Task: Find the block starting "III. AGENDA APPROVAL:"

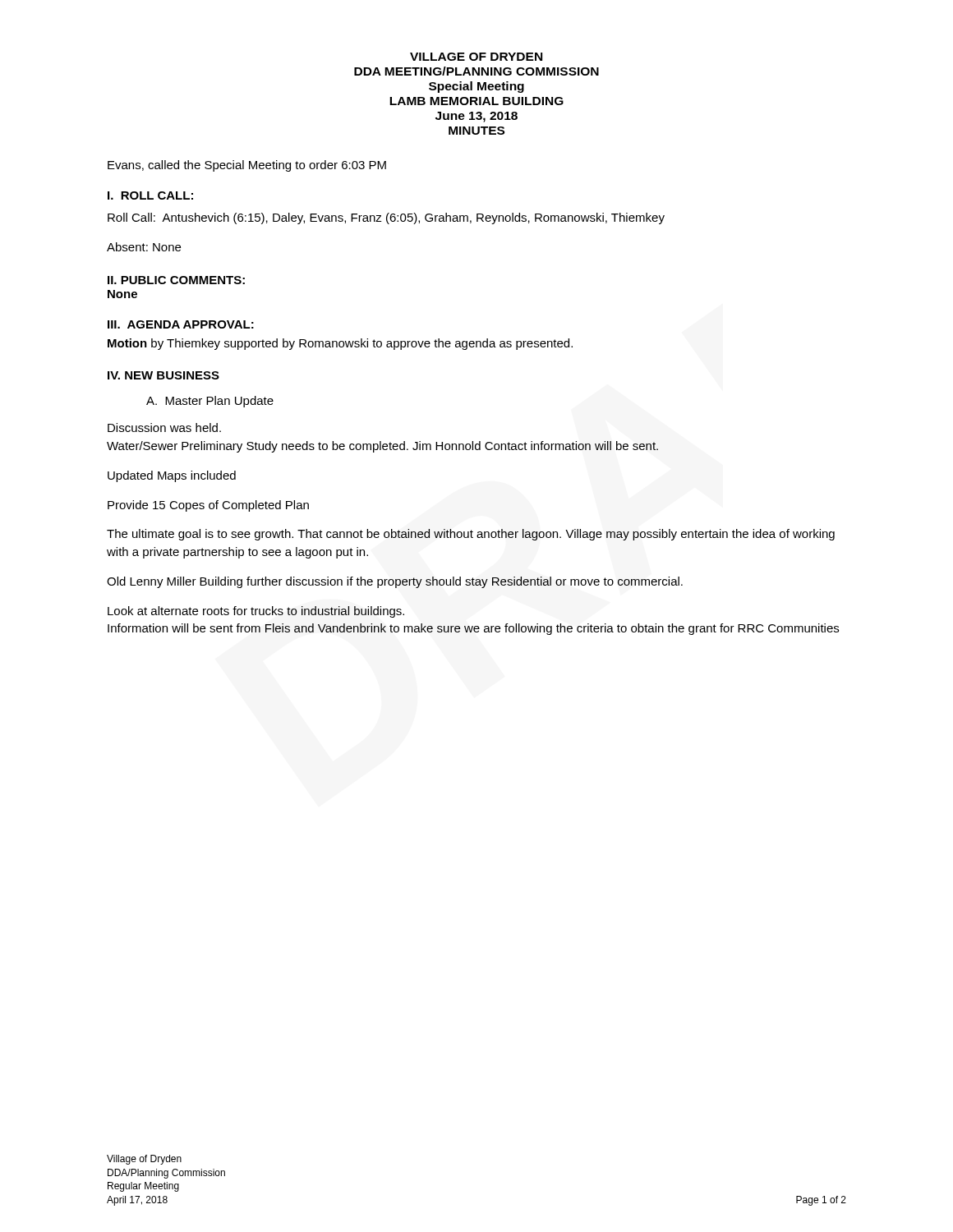Action: (x=181, y=324)
